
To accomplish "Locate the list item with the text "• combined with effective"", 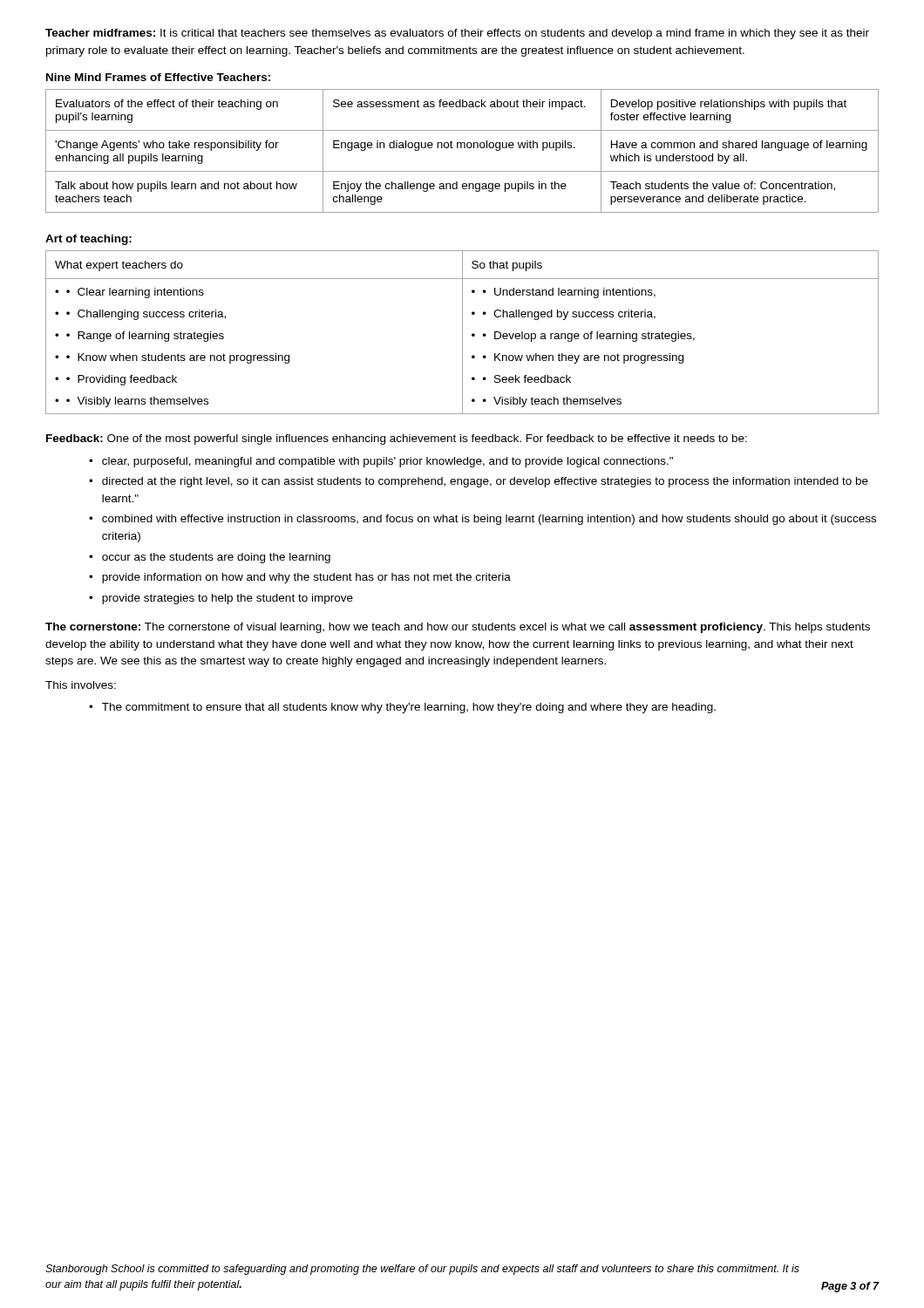I will (484, 527).
